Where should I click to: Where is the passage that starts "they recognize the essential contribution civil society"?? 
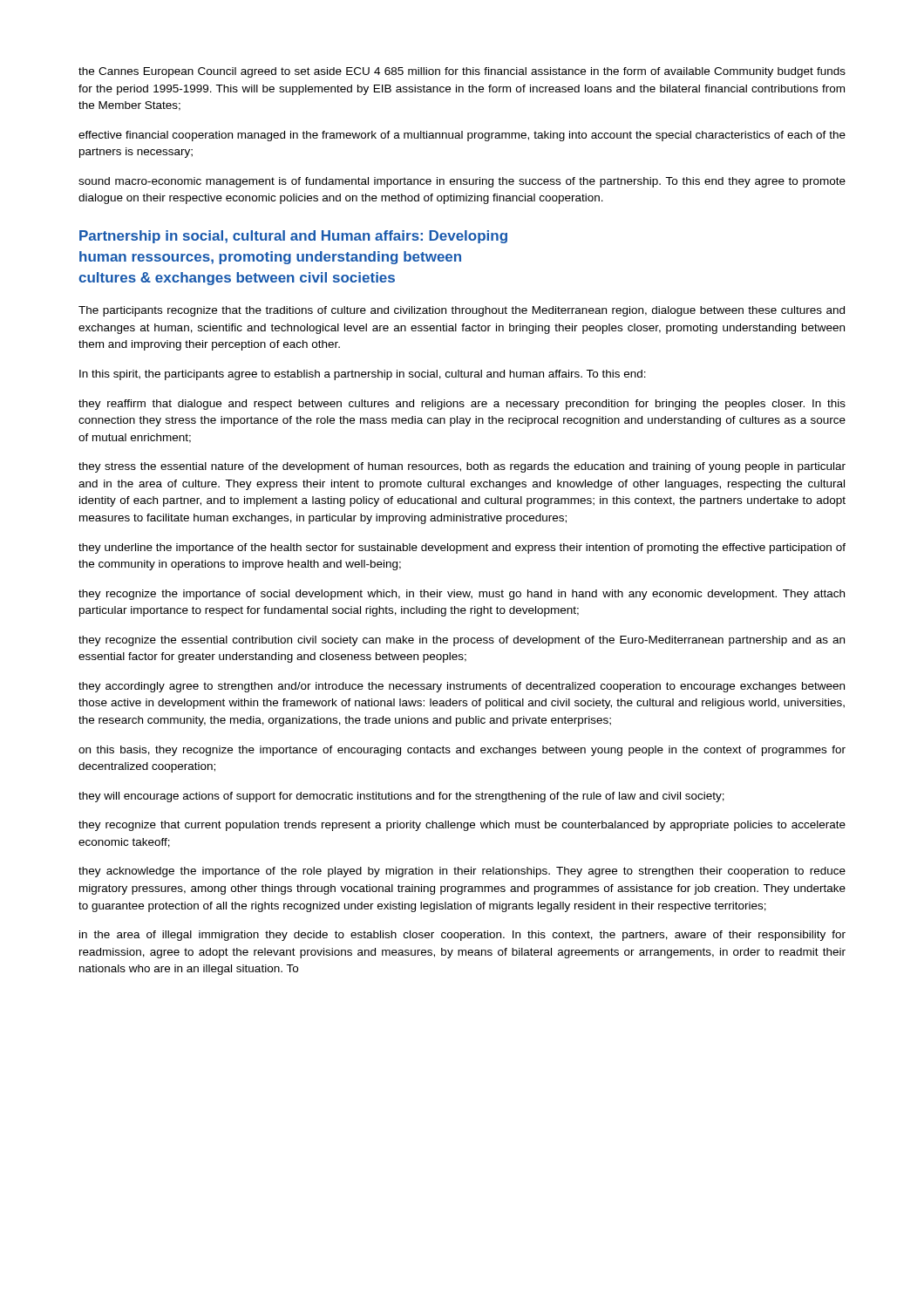462,648
